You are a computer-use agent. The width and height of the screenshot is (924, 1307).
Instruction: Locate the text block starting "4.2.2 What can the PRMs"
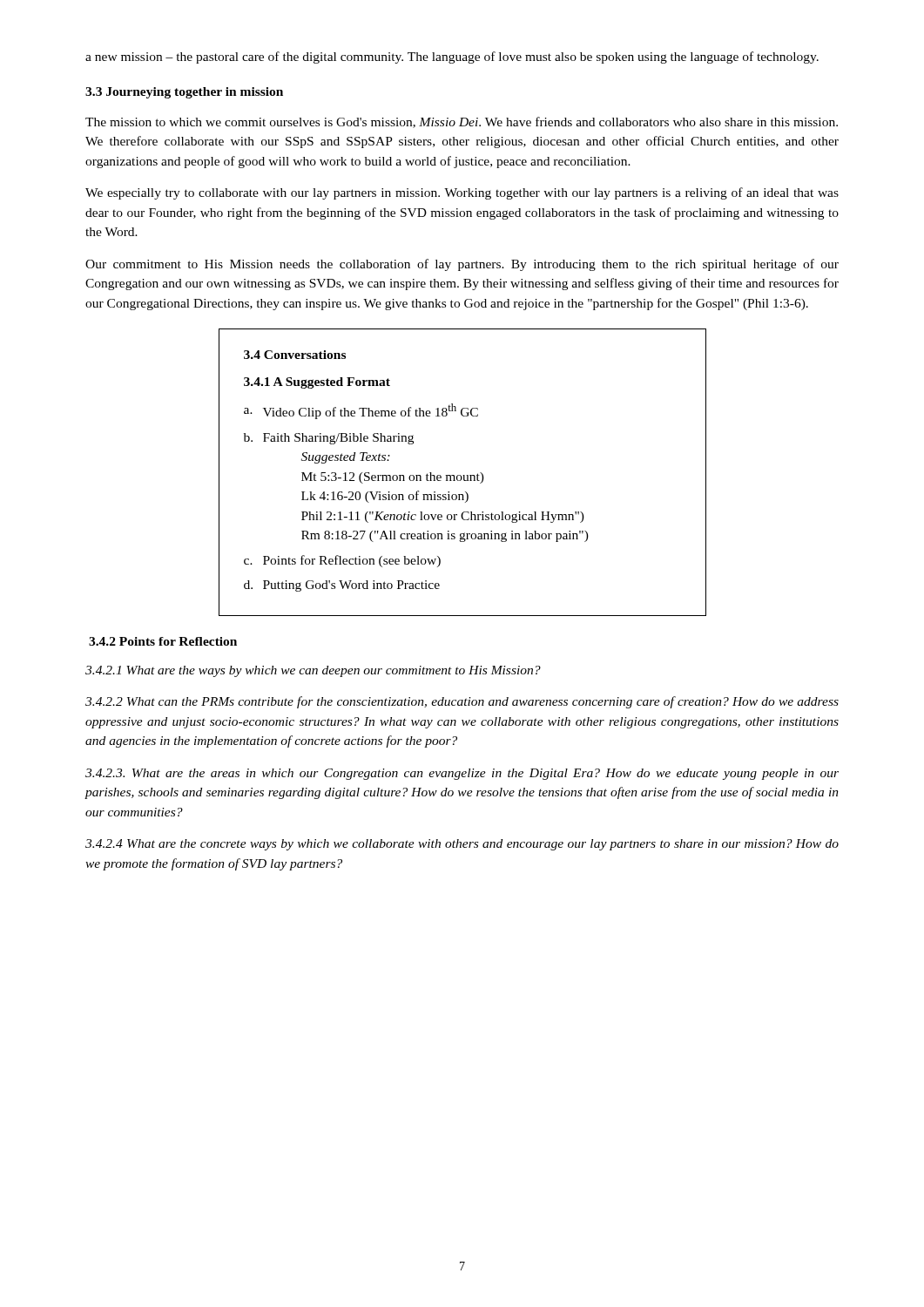(462, 721)
